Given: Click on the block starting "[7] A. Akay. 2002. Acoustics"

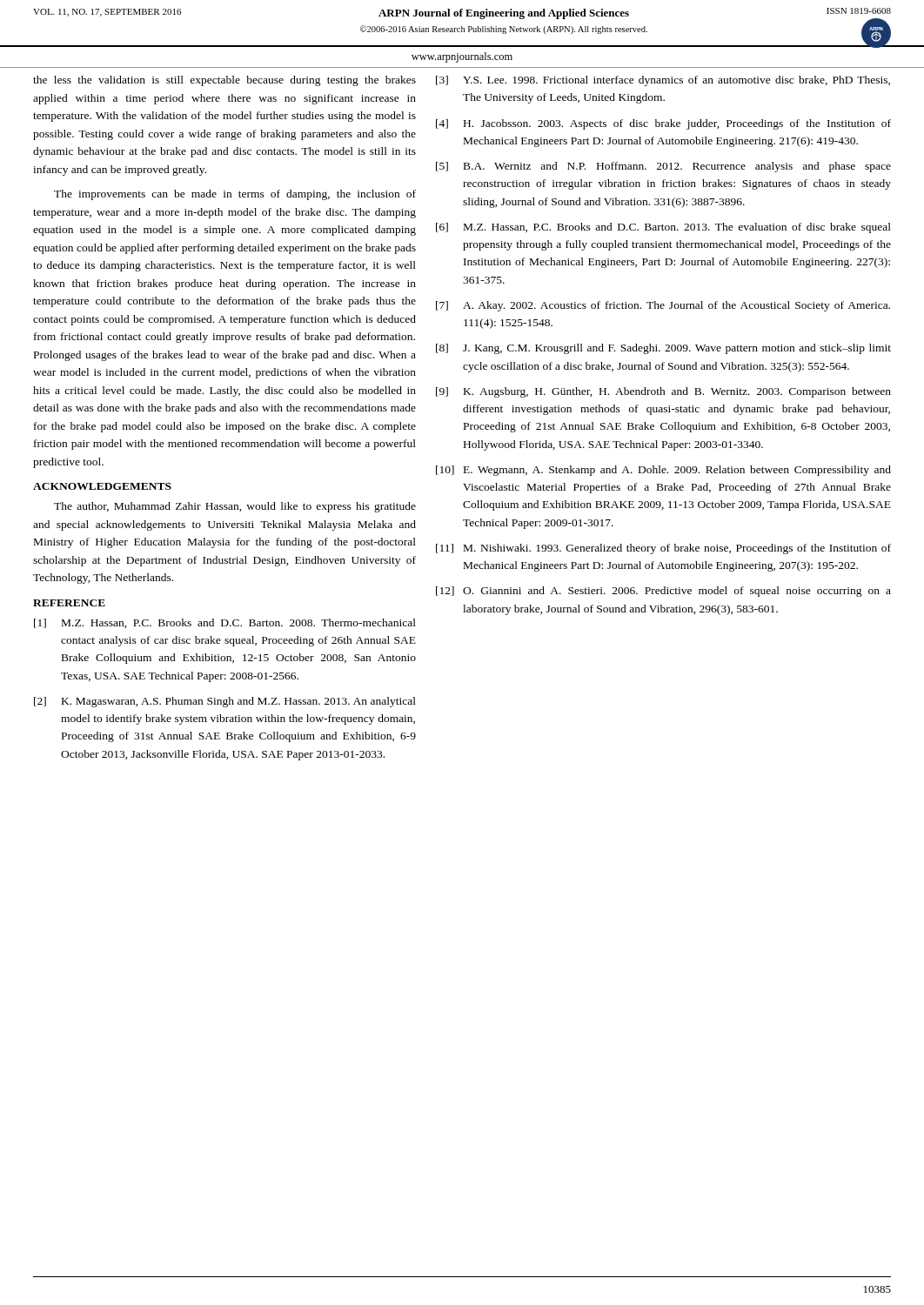Looking at the screenshot, I should [663, 314].
